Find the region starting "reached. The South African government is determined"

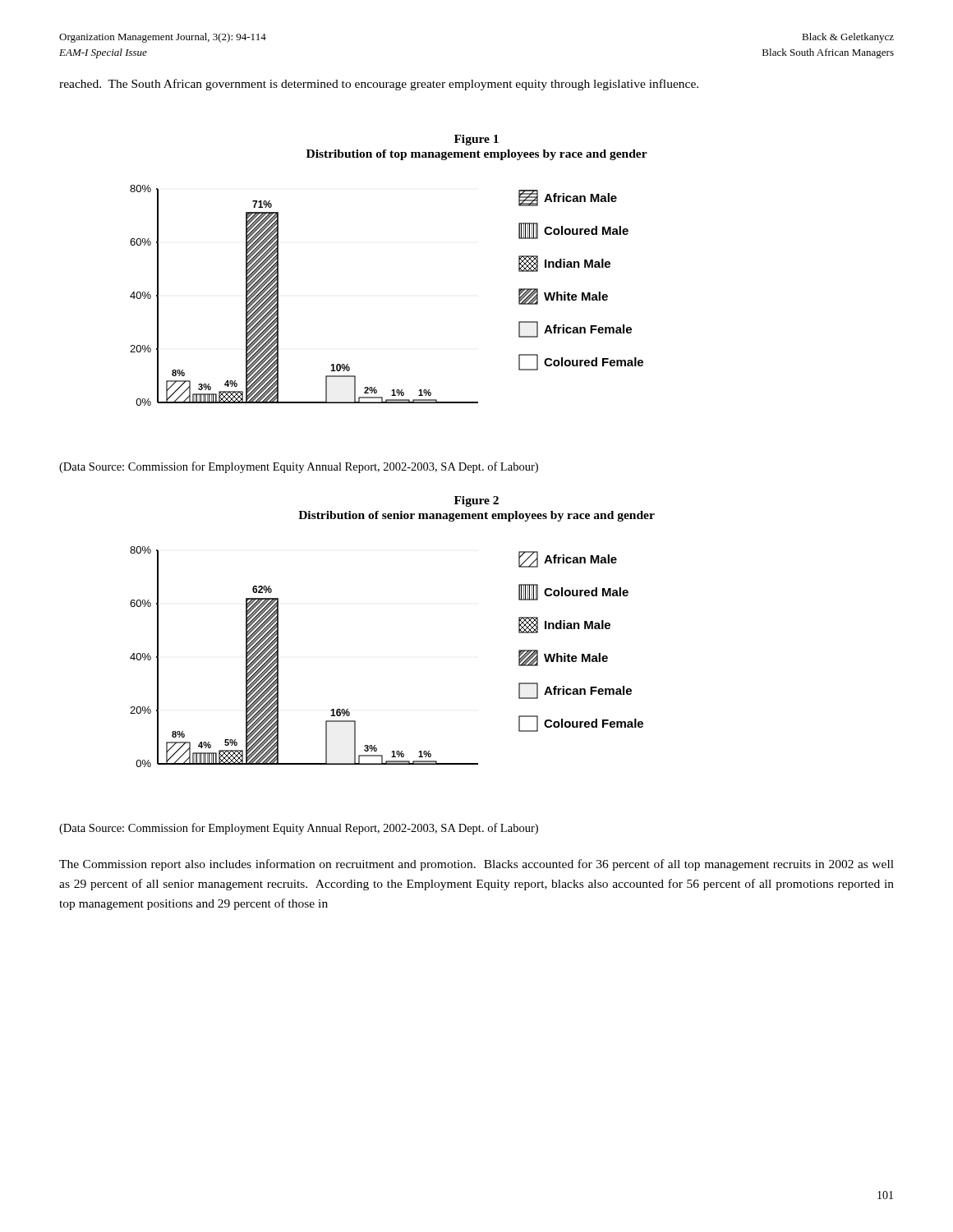379,83
